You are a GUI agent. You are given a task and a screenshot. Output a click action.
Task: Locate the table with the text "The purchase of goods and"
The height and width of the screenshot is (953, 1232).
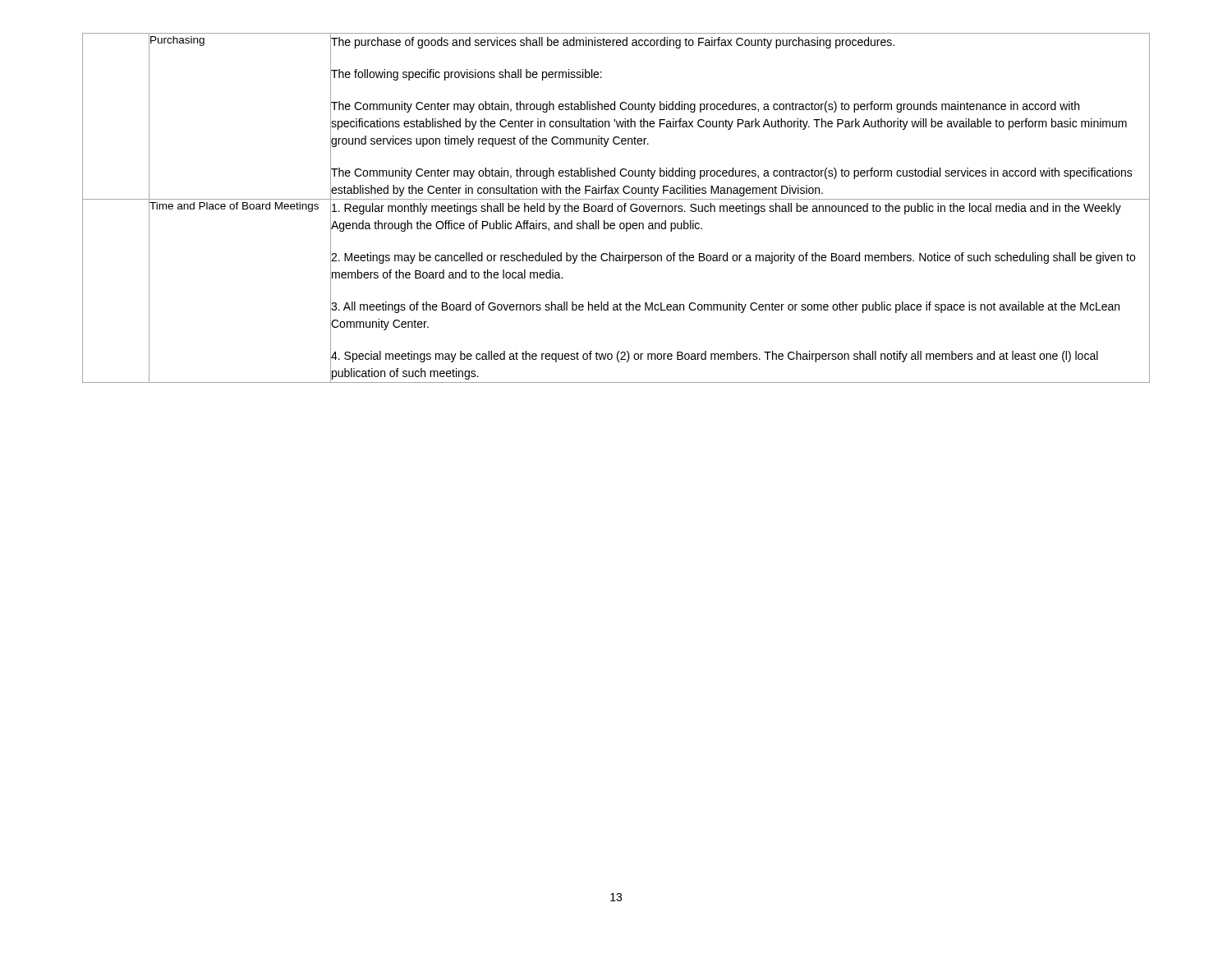[x=616, y=457]
